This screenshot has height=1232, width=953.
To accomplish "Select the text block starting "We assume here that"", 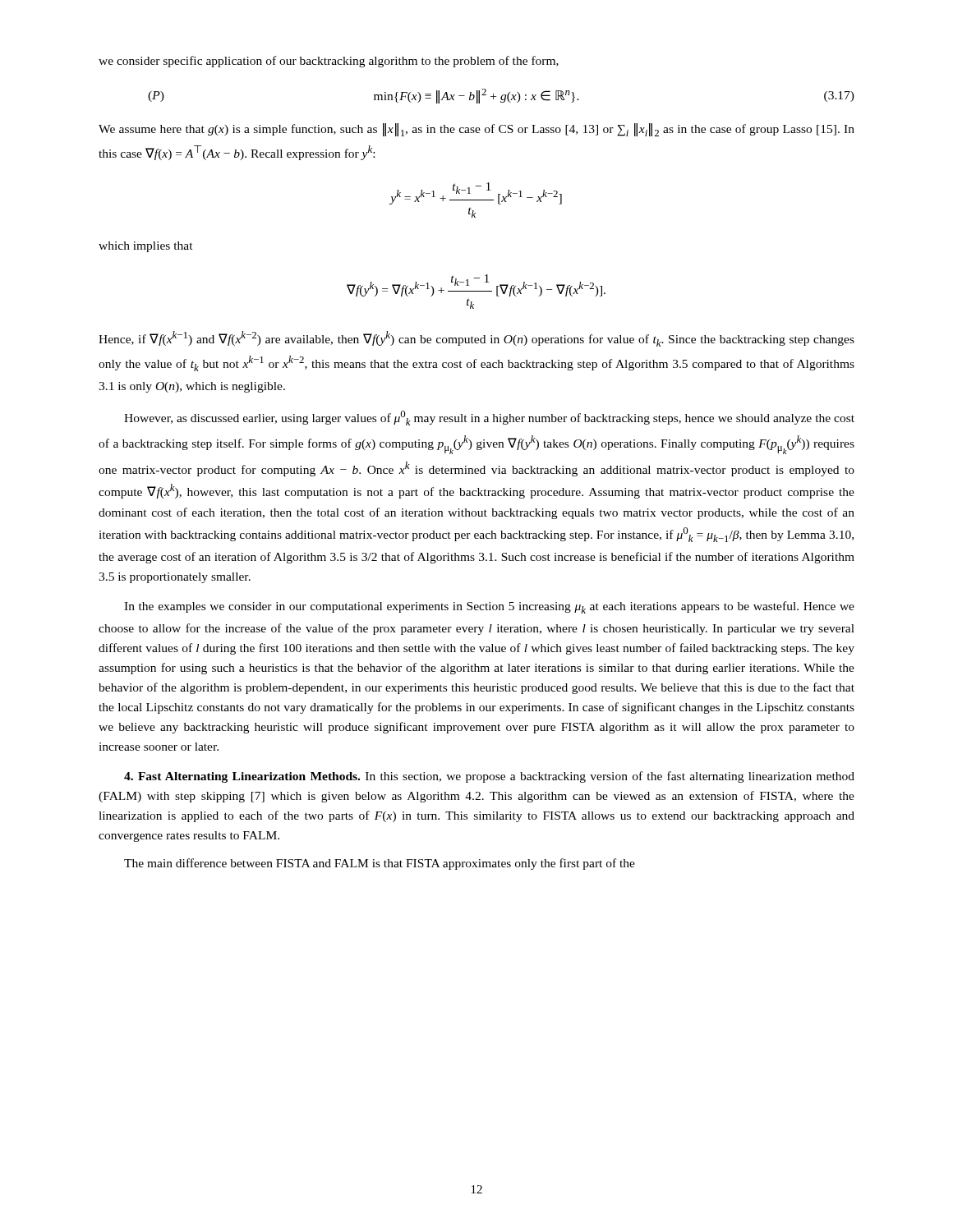I will click(x=476, y=142).
